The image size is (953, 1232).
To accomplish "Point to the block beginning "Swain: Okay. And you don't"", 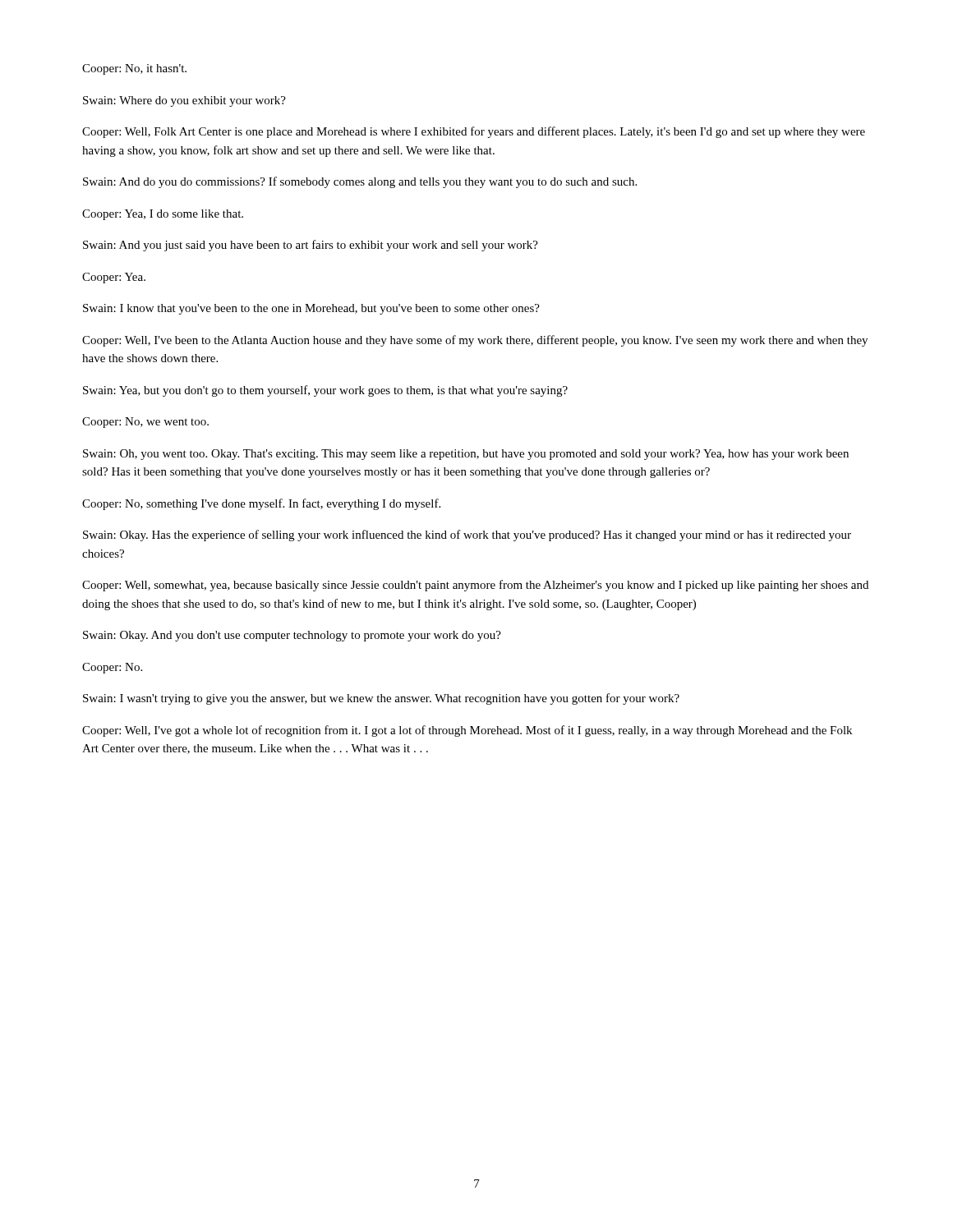I will pos(292,635).
